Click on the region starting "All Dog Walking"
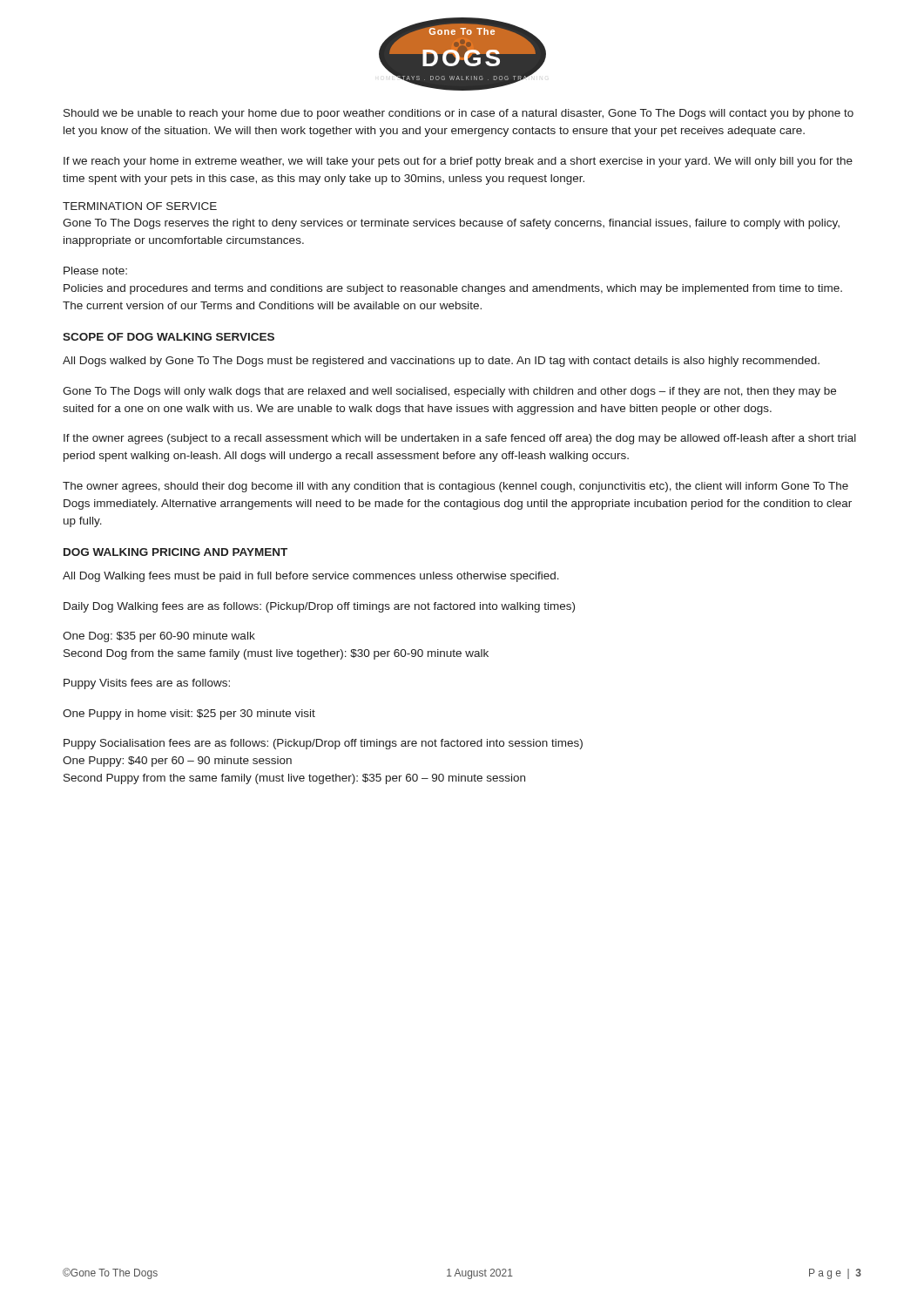Image resolution: width=924 pixels, height=1307 pixels. click(311, 576)
